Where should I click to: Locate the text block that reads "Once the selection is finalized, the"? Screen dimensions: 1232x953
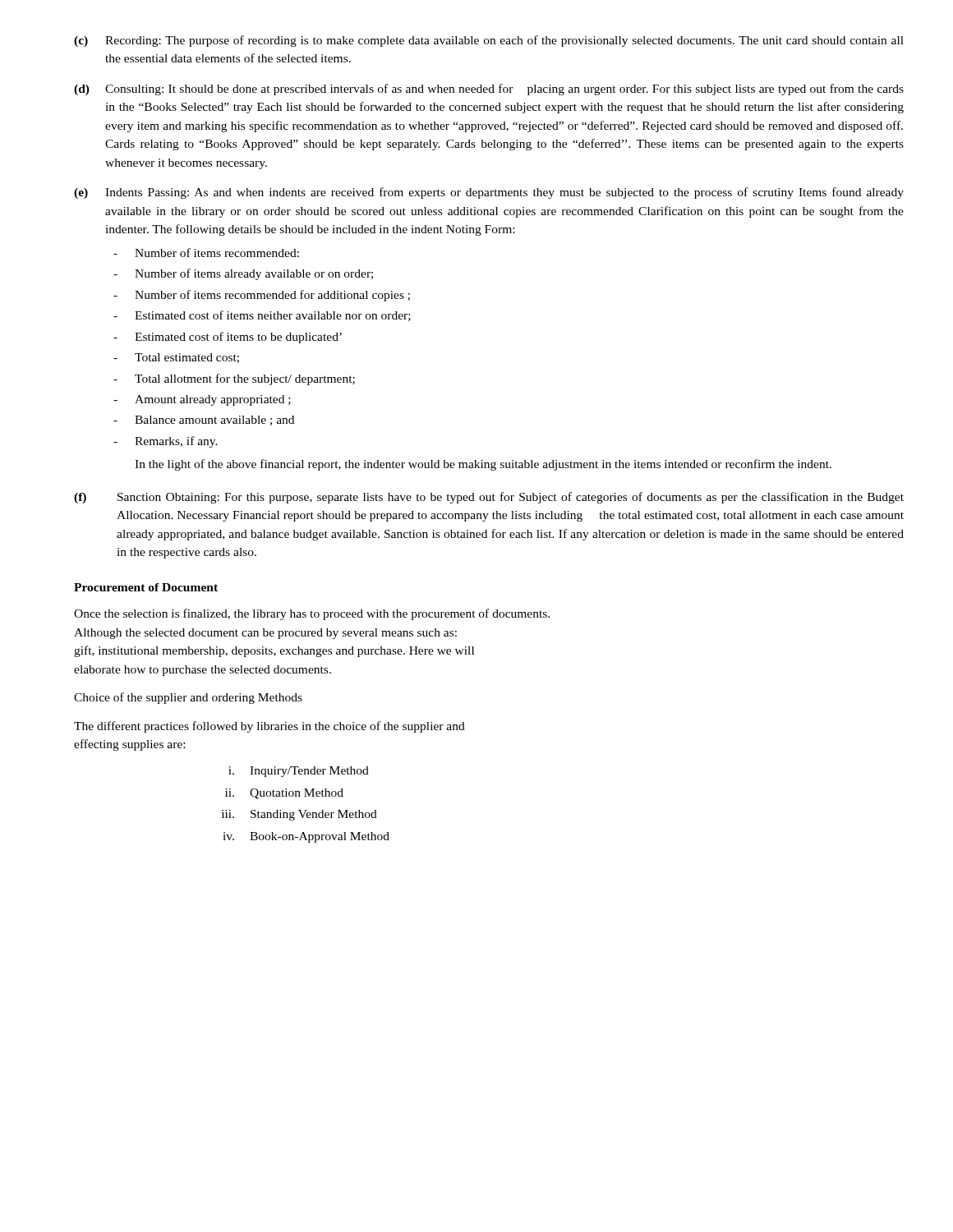point(312,641)
